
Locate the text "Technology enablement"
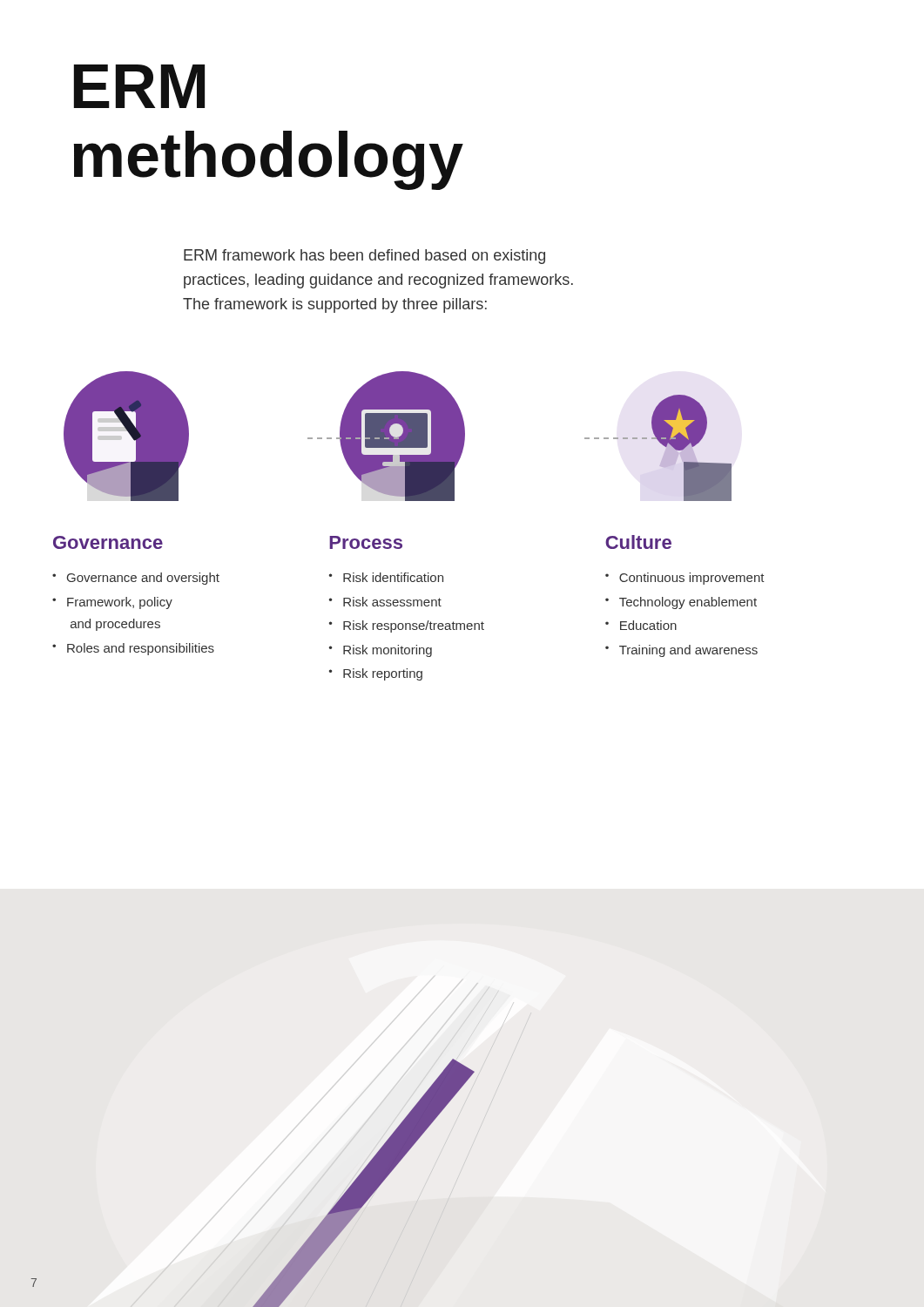[688, 601]
